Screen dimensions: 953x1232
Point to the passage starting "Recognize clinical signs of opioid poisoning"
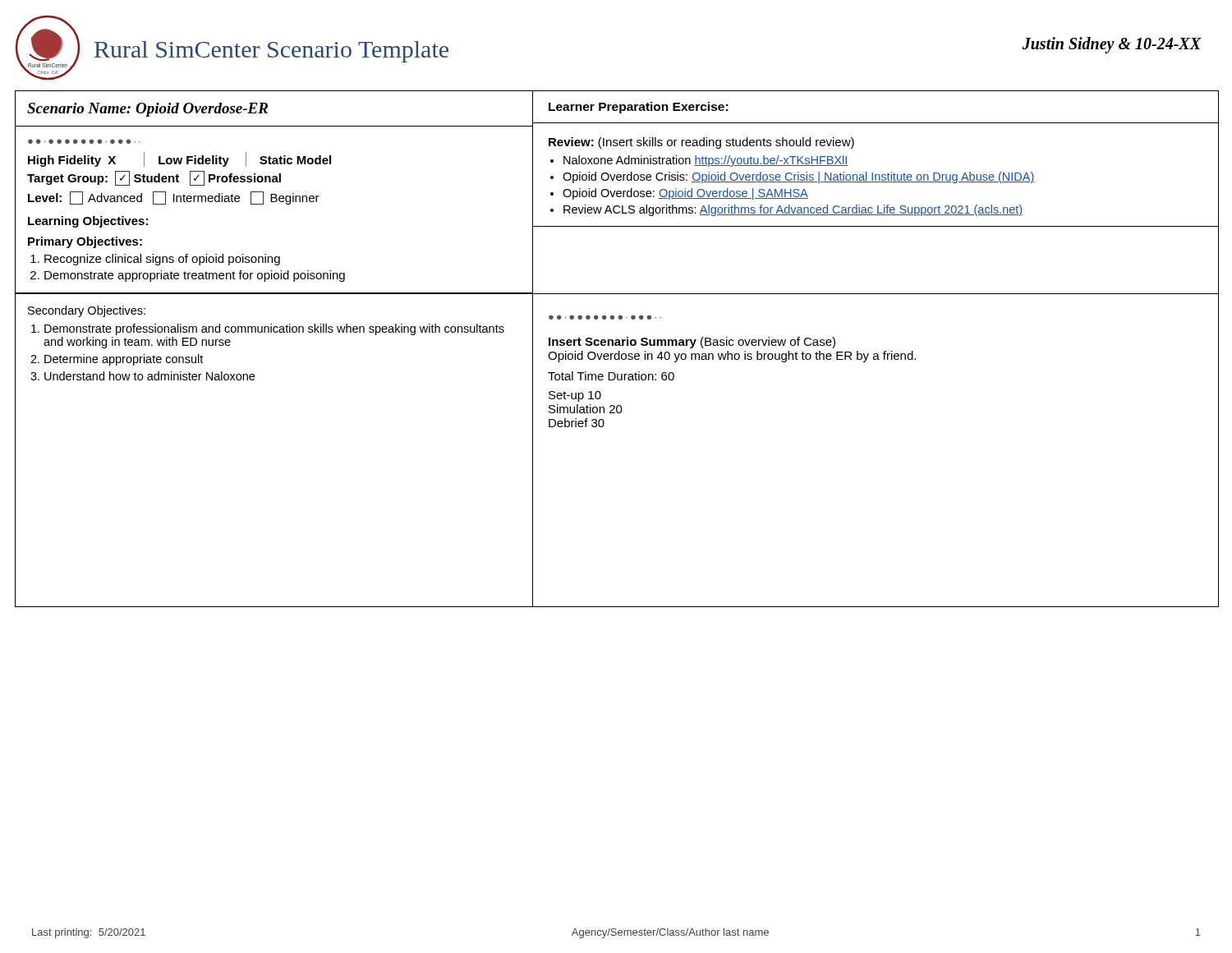coord(162,258)
